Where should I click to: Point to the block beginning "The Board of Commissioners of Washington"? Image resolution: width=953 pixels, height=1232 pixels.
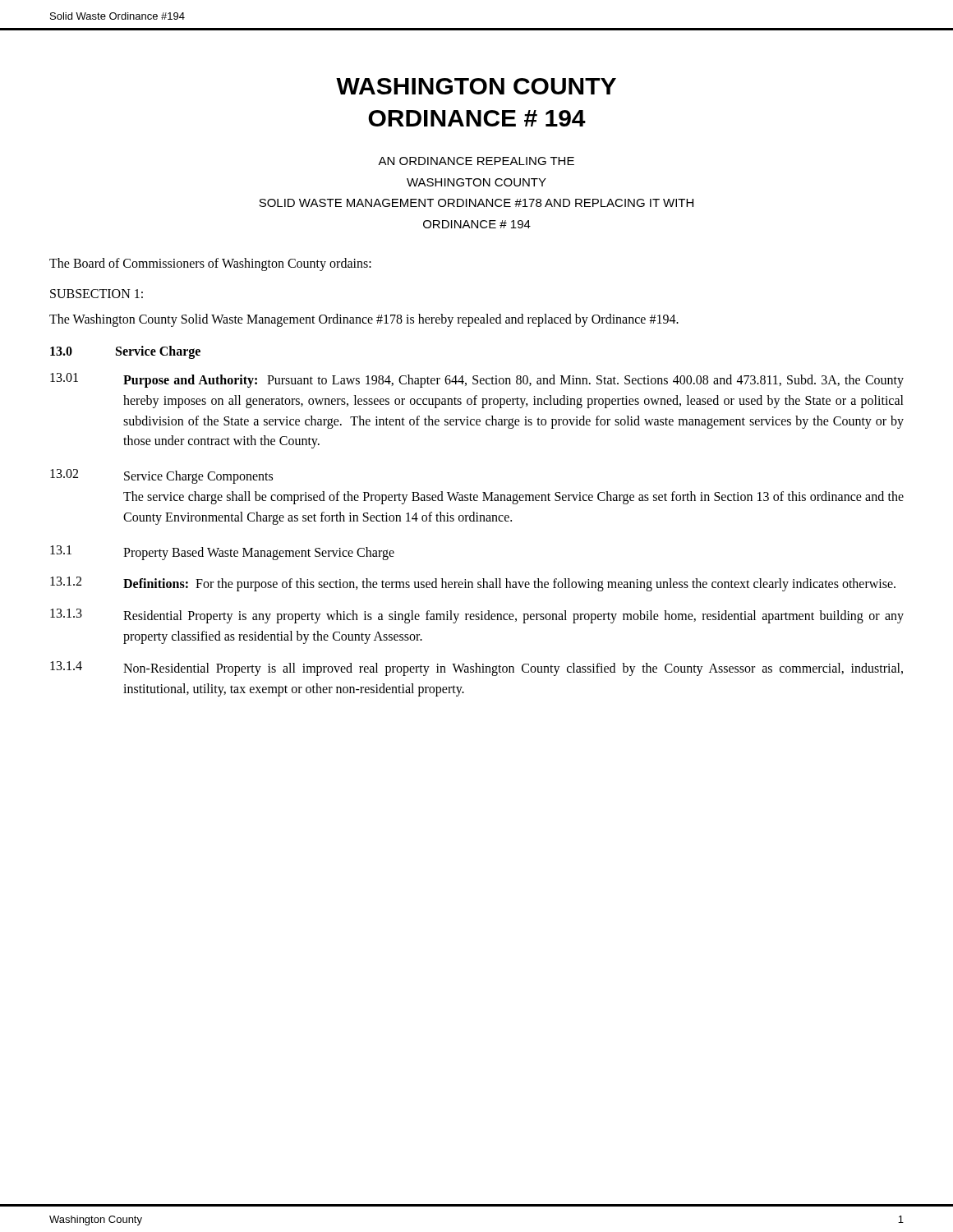211,263
